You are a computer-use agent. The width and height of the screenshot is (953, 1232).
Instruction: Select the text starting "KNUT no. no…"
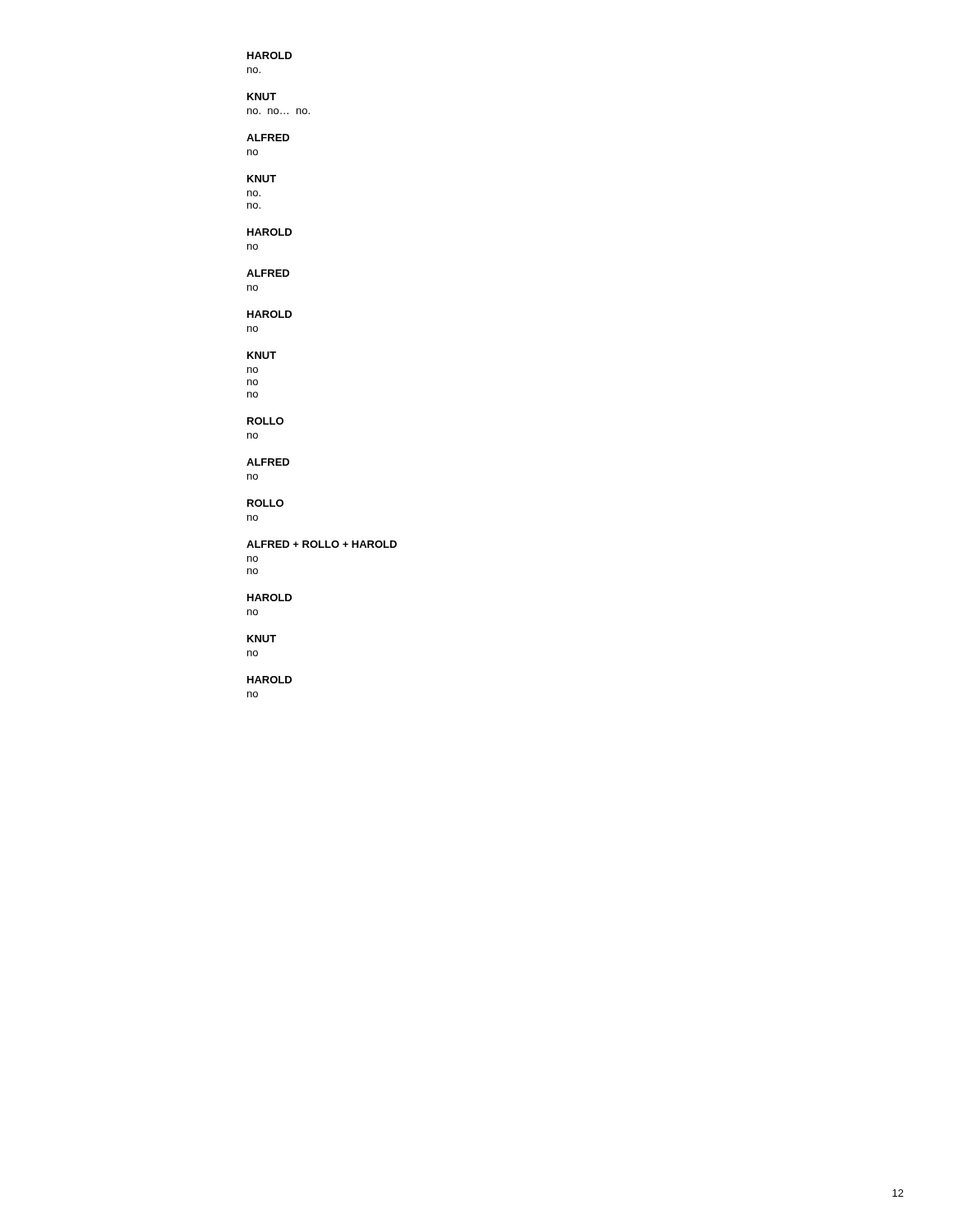point(262,97)
